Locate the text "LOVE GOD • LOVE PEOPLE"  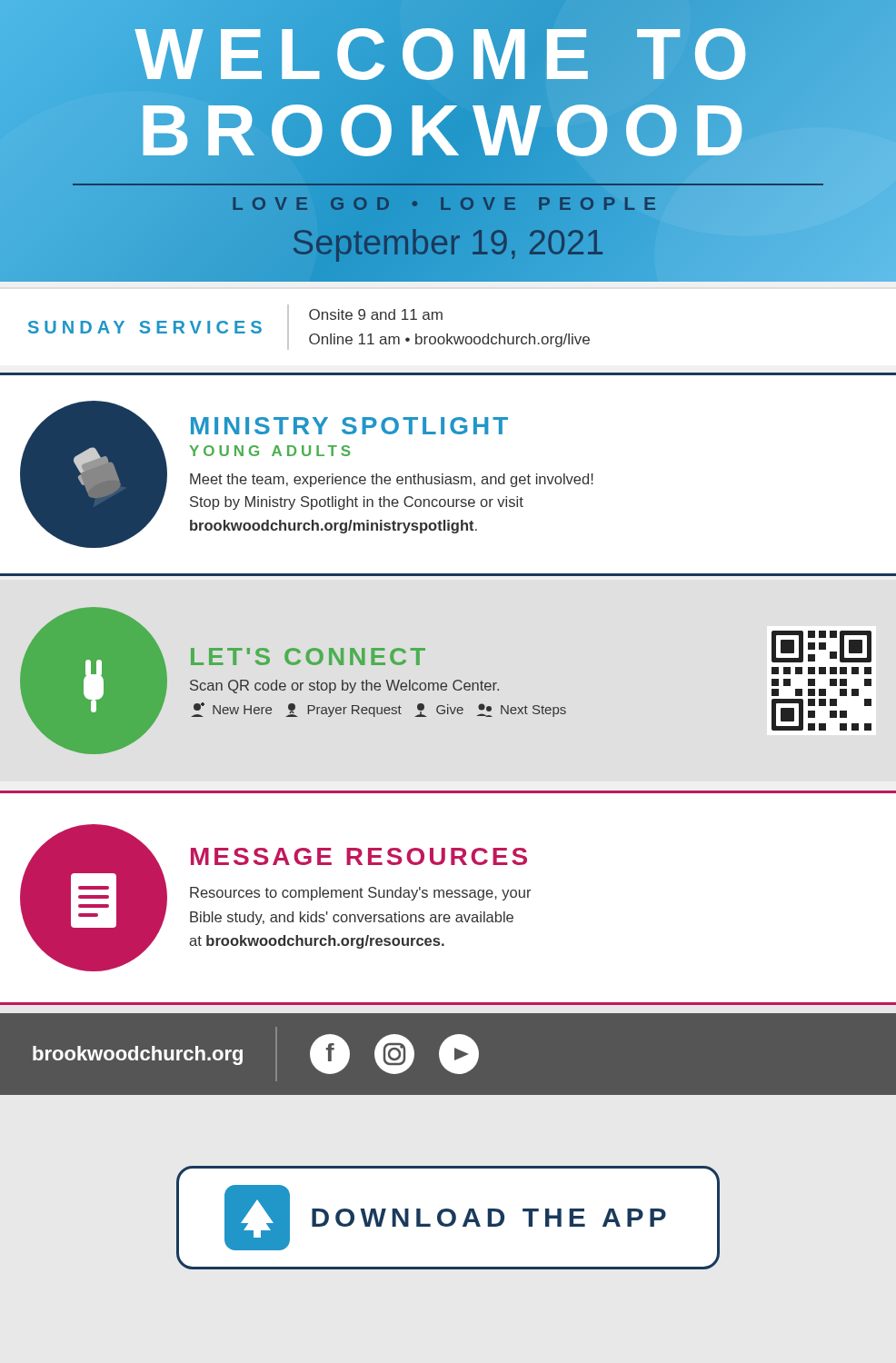pos(448,203)
